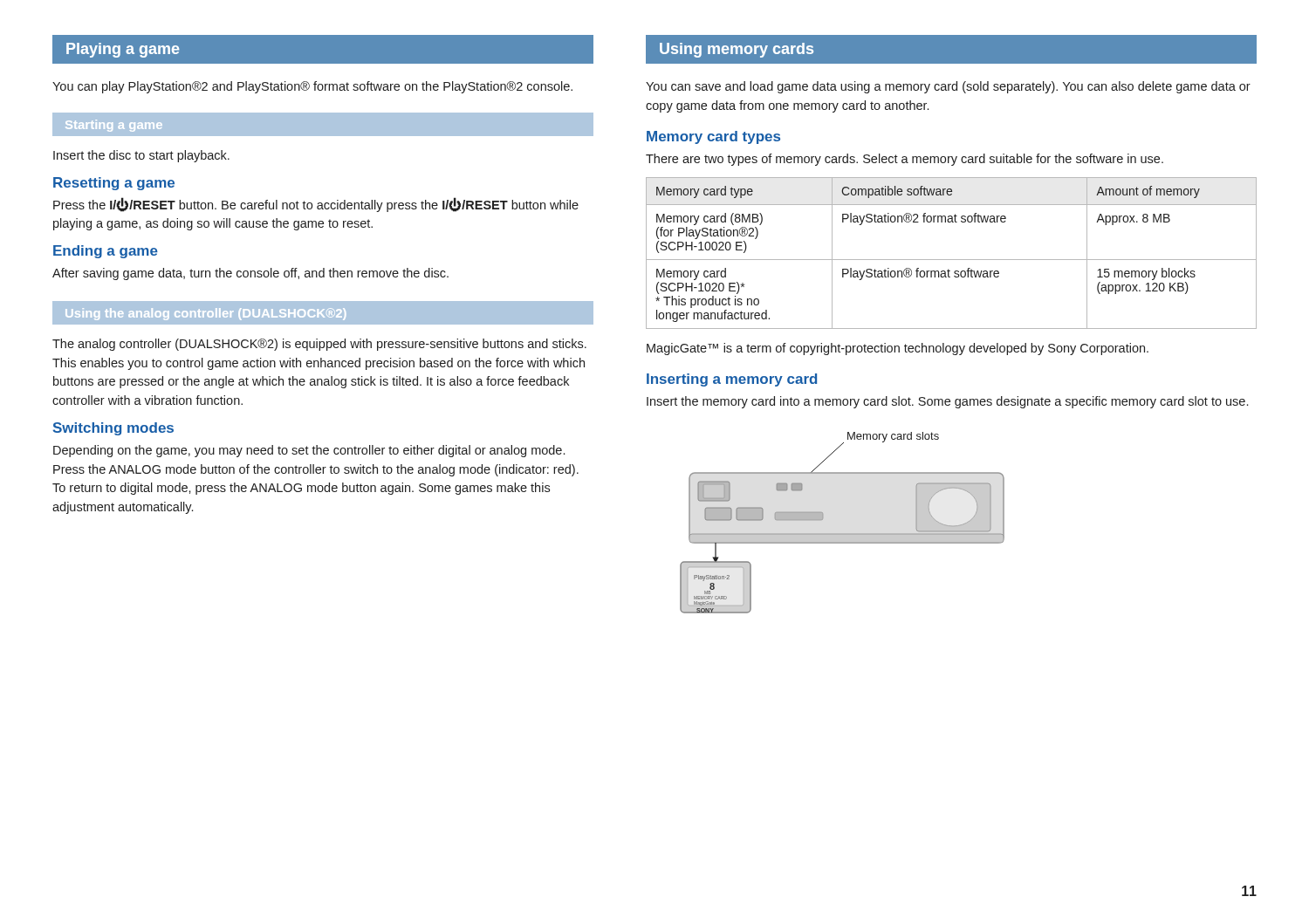This screenshot has width=1309, height=924.
Task: Select the passage starting "Press the I/⏻/RESET button. Be careful"
Action: tap(315, 214)
